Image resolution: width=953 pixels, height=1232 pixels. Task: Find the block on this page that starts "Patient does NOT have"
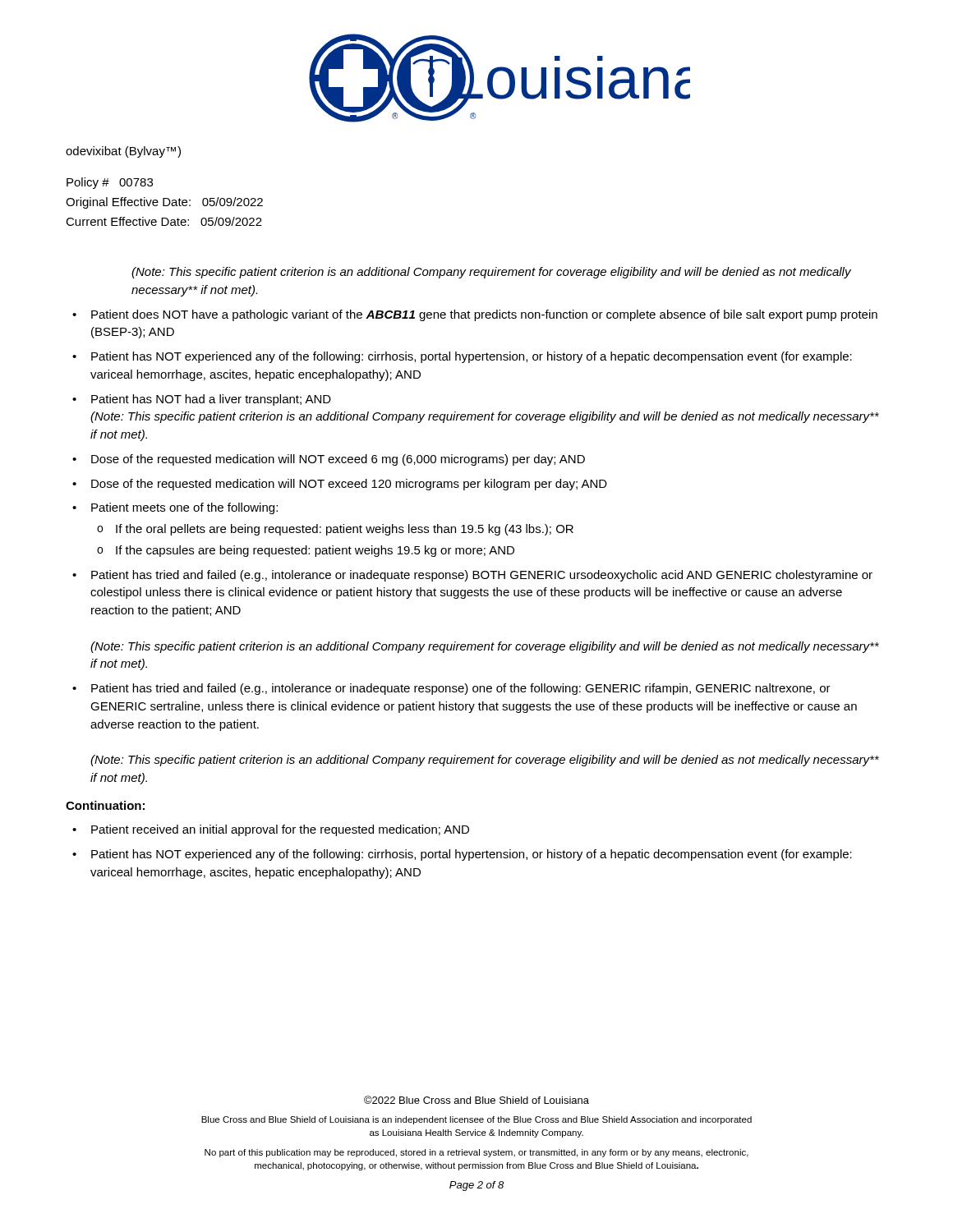pos(484,323)
